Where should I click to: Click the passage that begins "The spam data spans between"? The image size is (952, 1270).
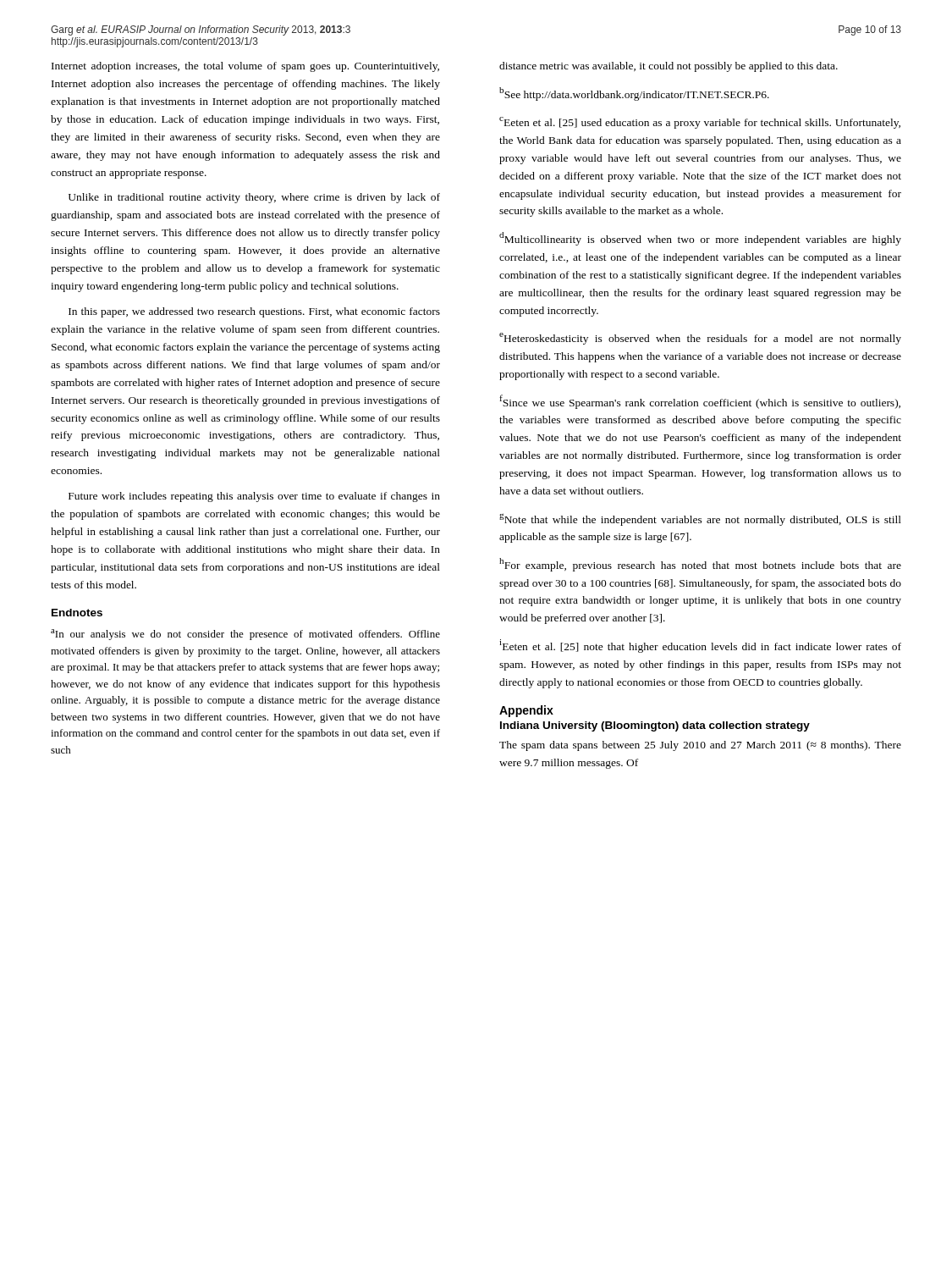(x=700, y=754)
